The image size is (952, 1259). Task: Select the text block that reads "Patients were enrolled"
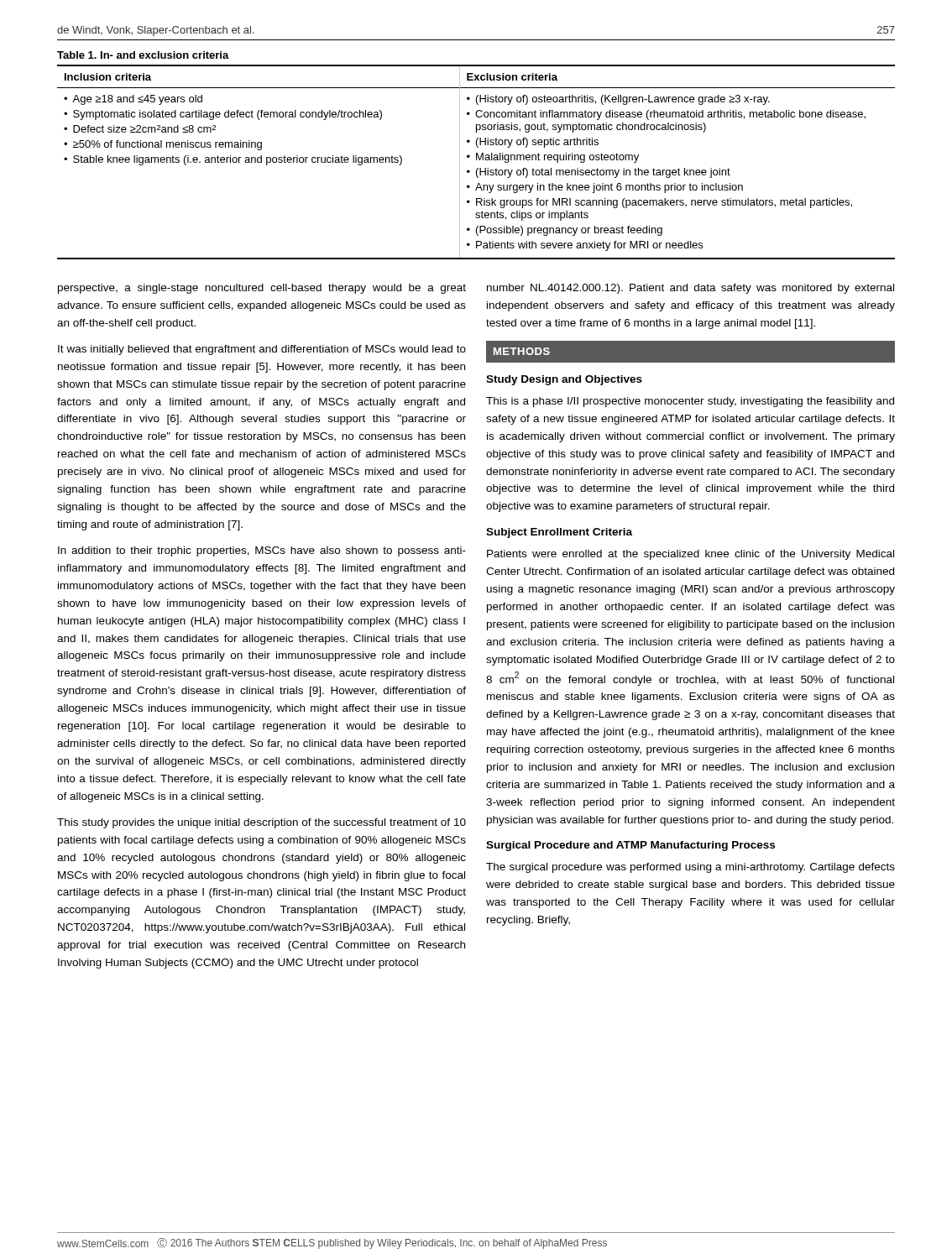pyautogui.click(x=690, y=687)
